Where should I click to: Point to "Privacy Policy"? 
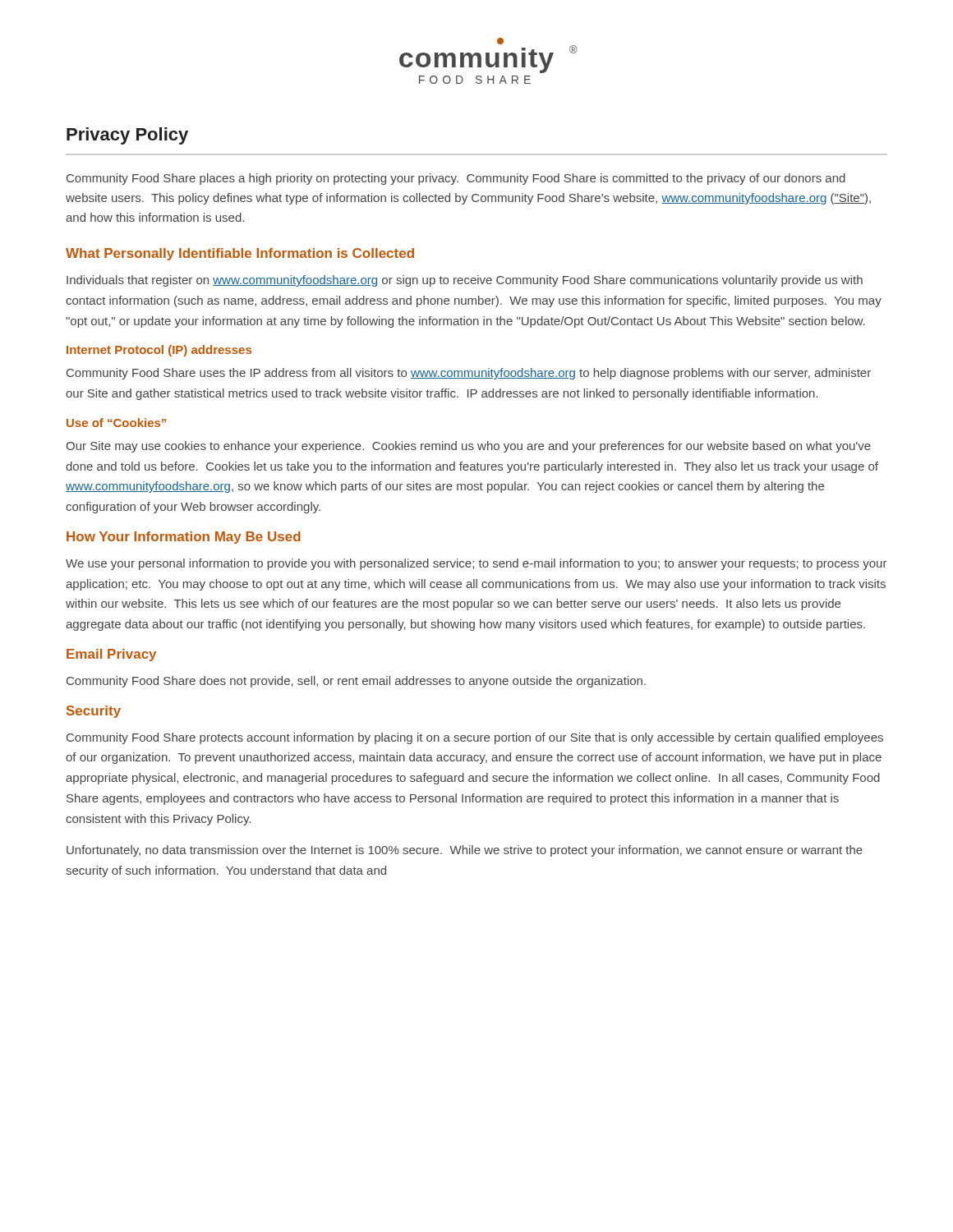coord(127,136)
